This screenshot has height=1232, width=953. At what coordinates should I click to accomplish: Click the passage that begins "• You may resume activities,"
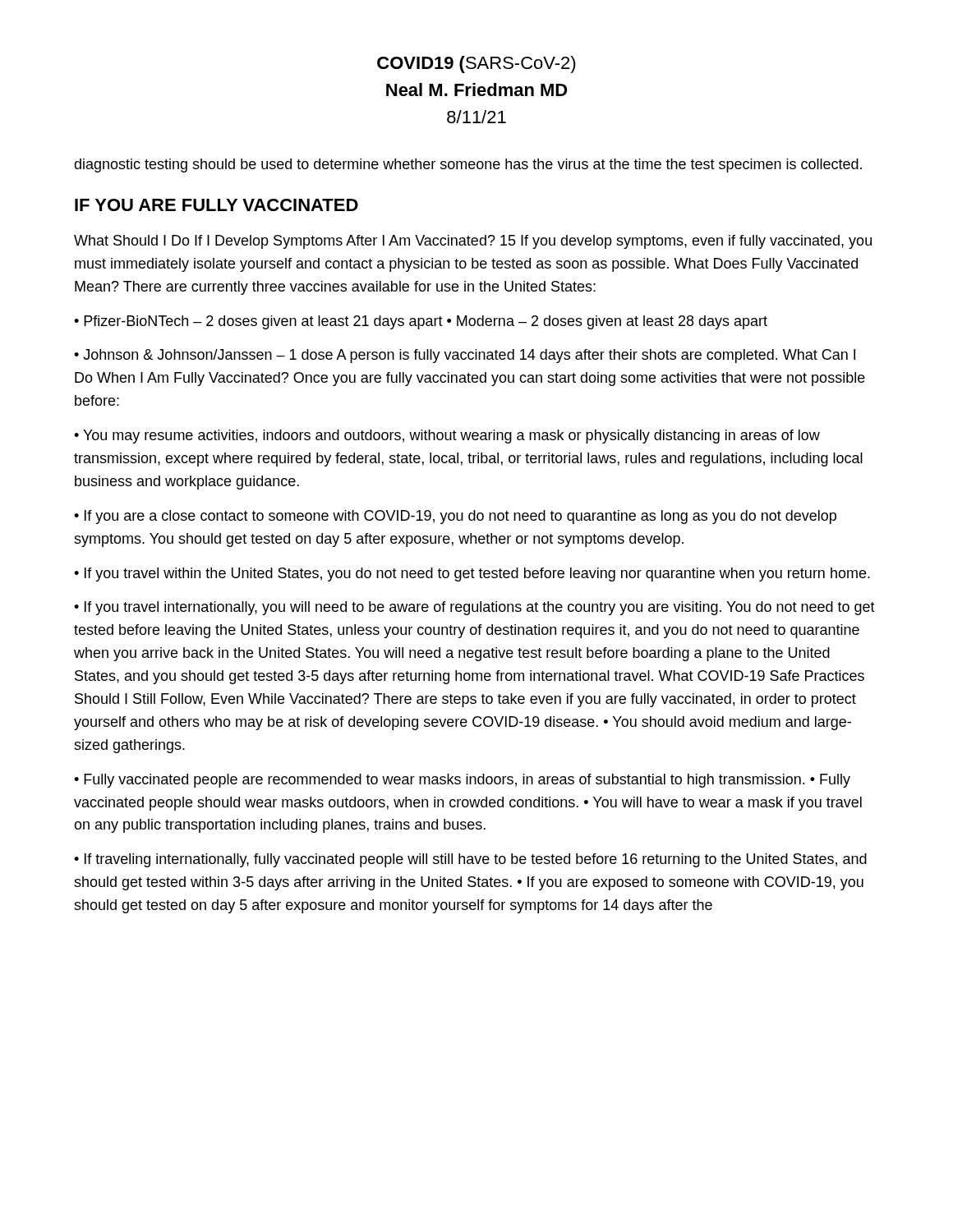pyautogui.click(x=468, y=458)
